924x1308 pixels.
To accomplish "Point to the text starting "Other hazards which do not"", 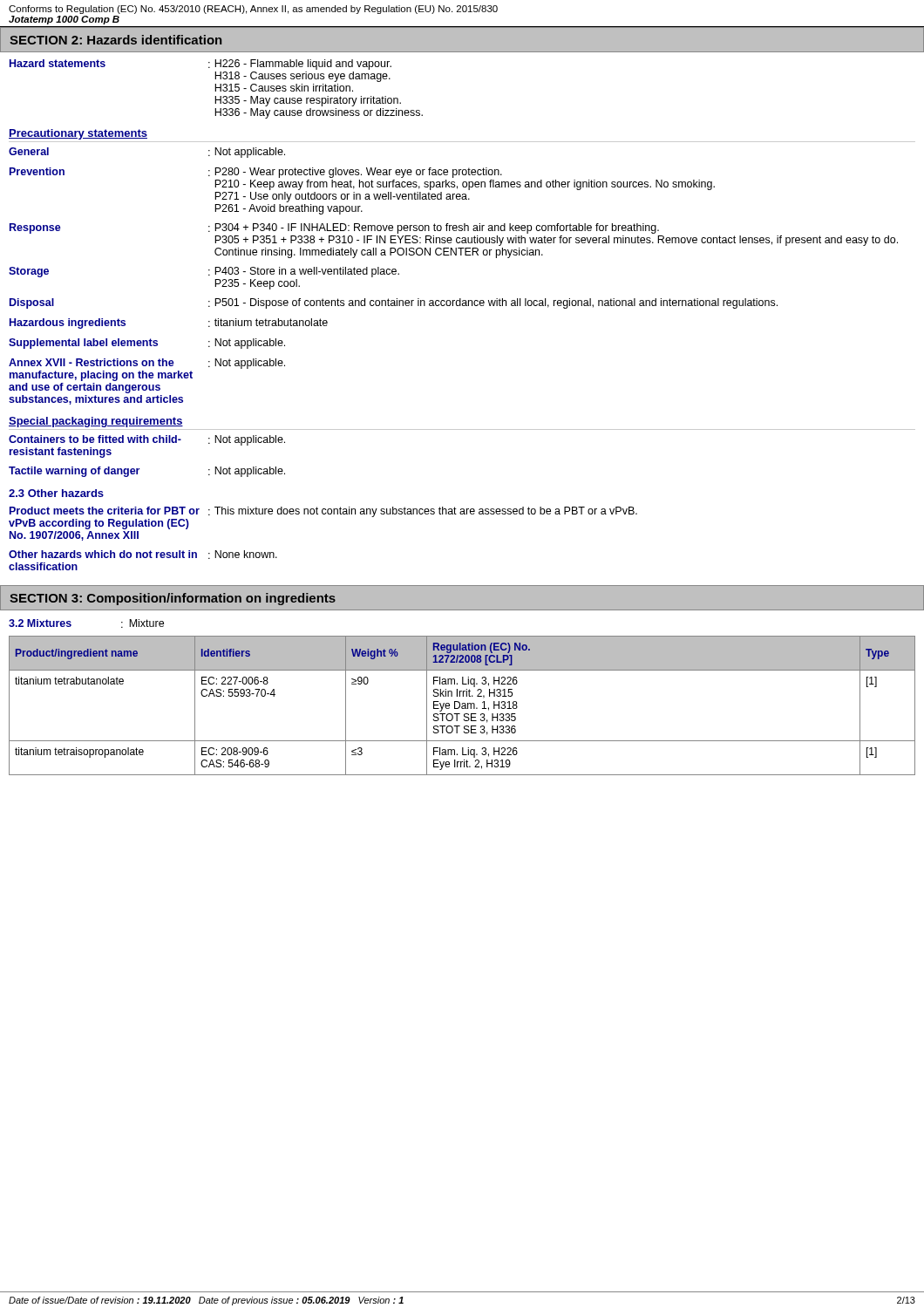I will tap(143, 555).
